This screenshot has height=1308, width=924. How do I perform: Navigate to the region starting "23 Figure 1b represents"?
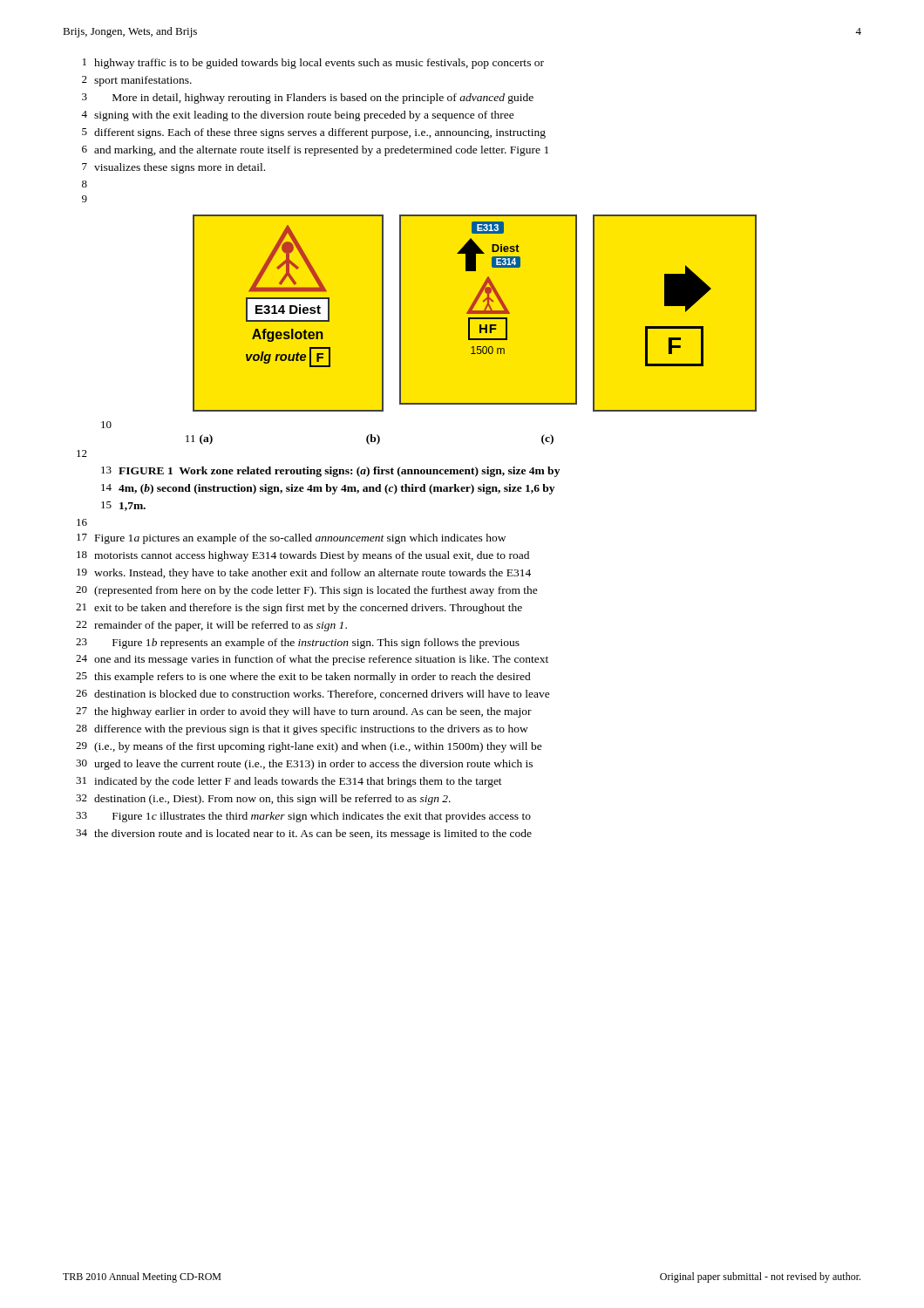click(x=462, y=642)
